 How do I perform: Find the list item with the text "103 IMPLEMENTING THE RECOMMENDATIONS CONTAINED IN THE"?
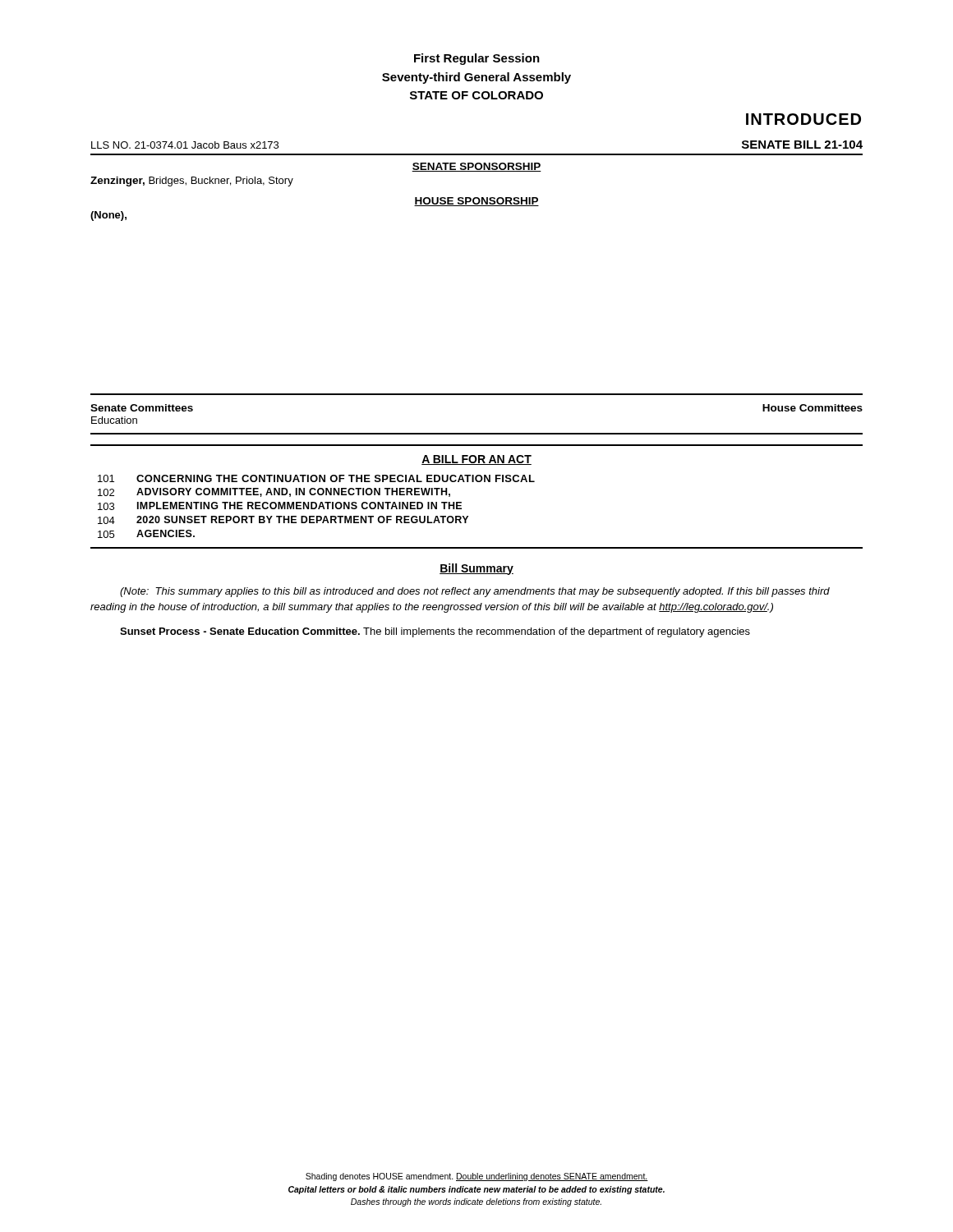click(280, 506)
